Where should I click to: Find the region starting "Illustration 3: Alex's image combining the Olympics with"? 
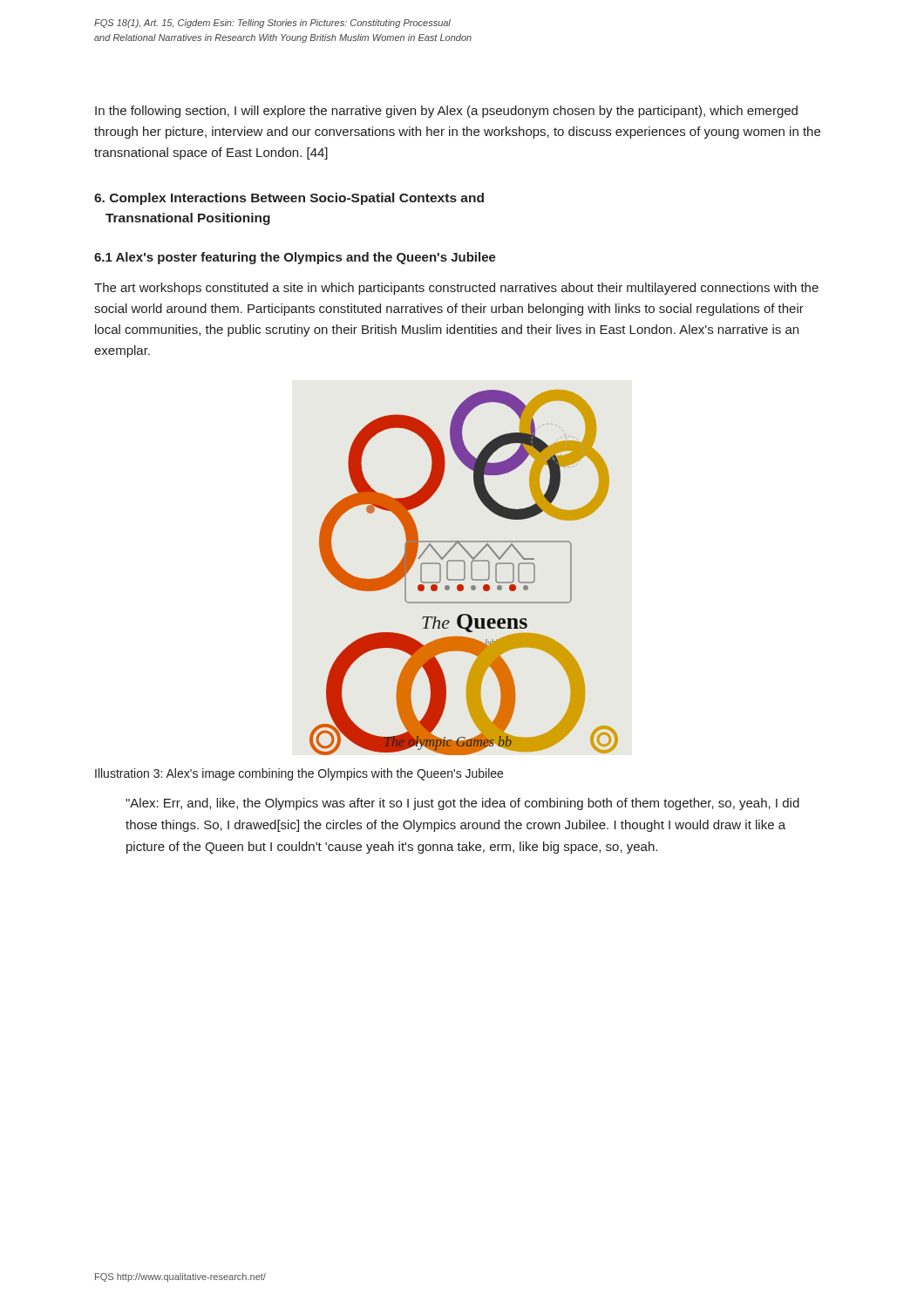[299, 773]
